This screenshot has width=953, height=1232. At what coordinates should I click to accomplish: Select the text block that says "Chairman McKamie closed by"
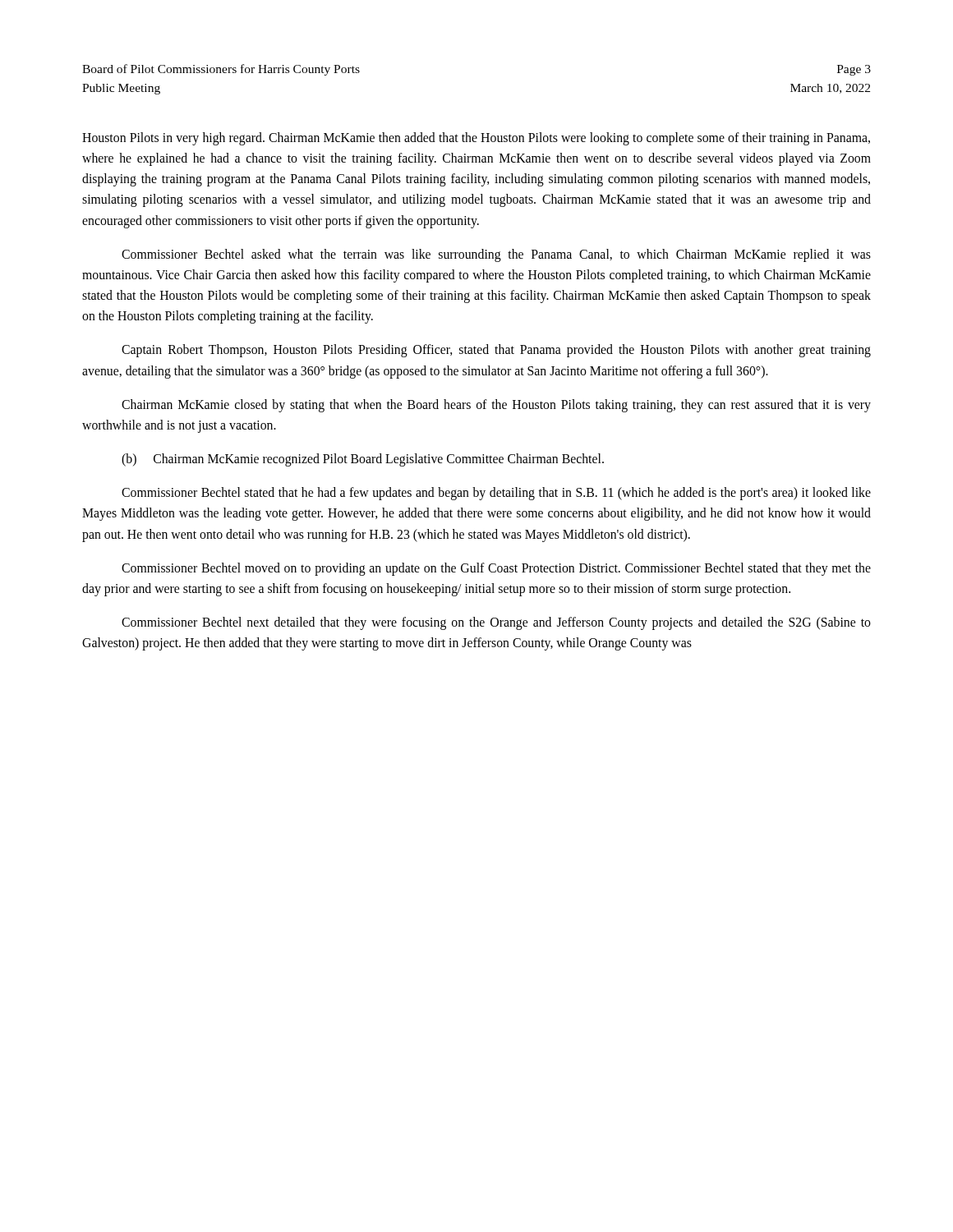pos(476,415)
